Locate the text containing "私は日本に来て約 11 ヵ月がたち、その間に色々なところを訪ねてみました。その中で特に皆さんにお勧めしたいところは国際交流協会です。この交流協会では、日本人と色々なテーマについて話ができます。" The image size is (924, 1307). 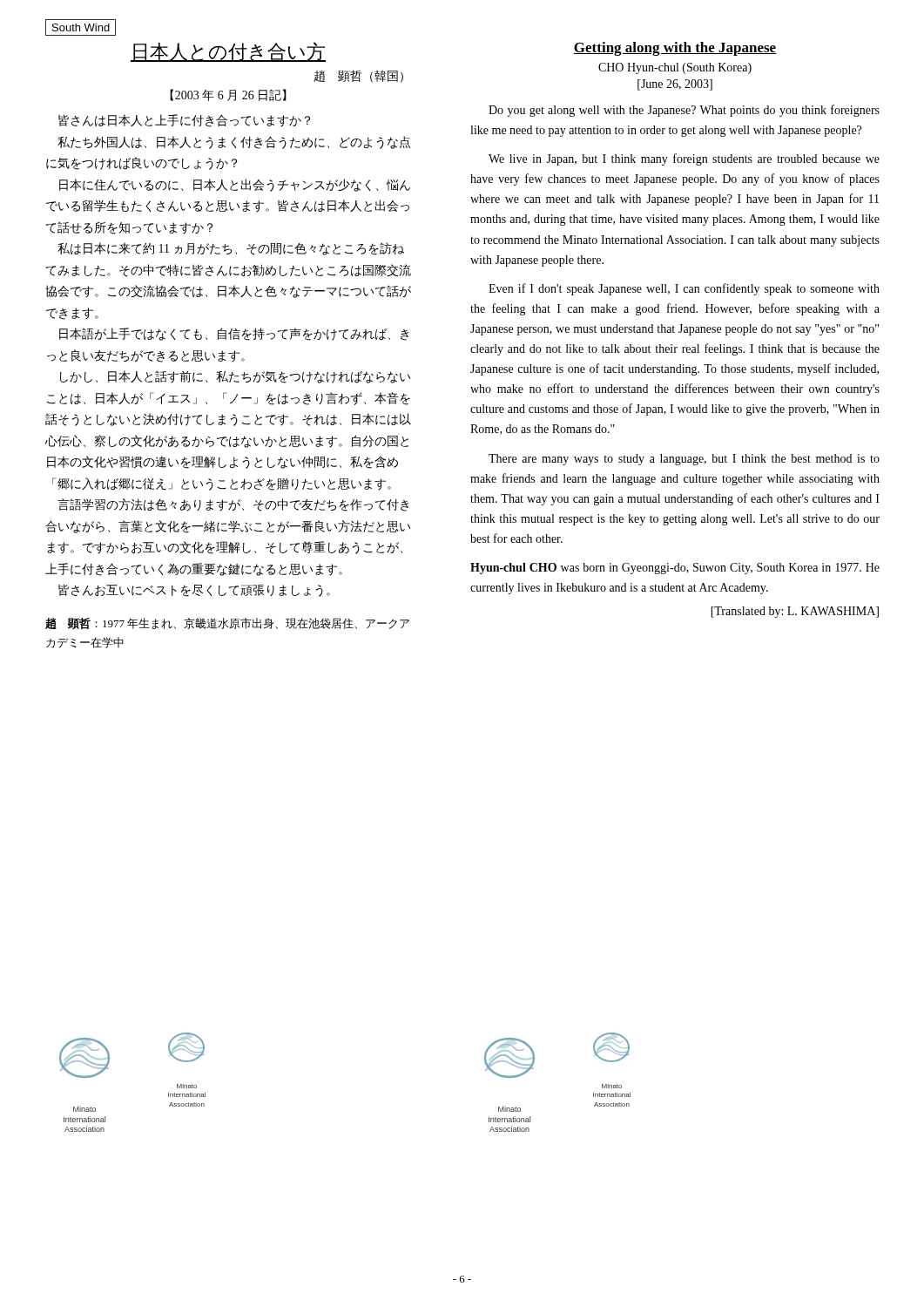[228, 281]
